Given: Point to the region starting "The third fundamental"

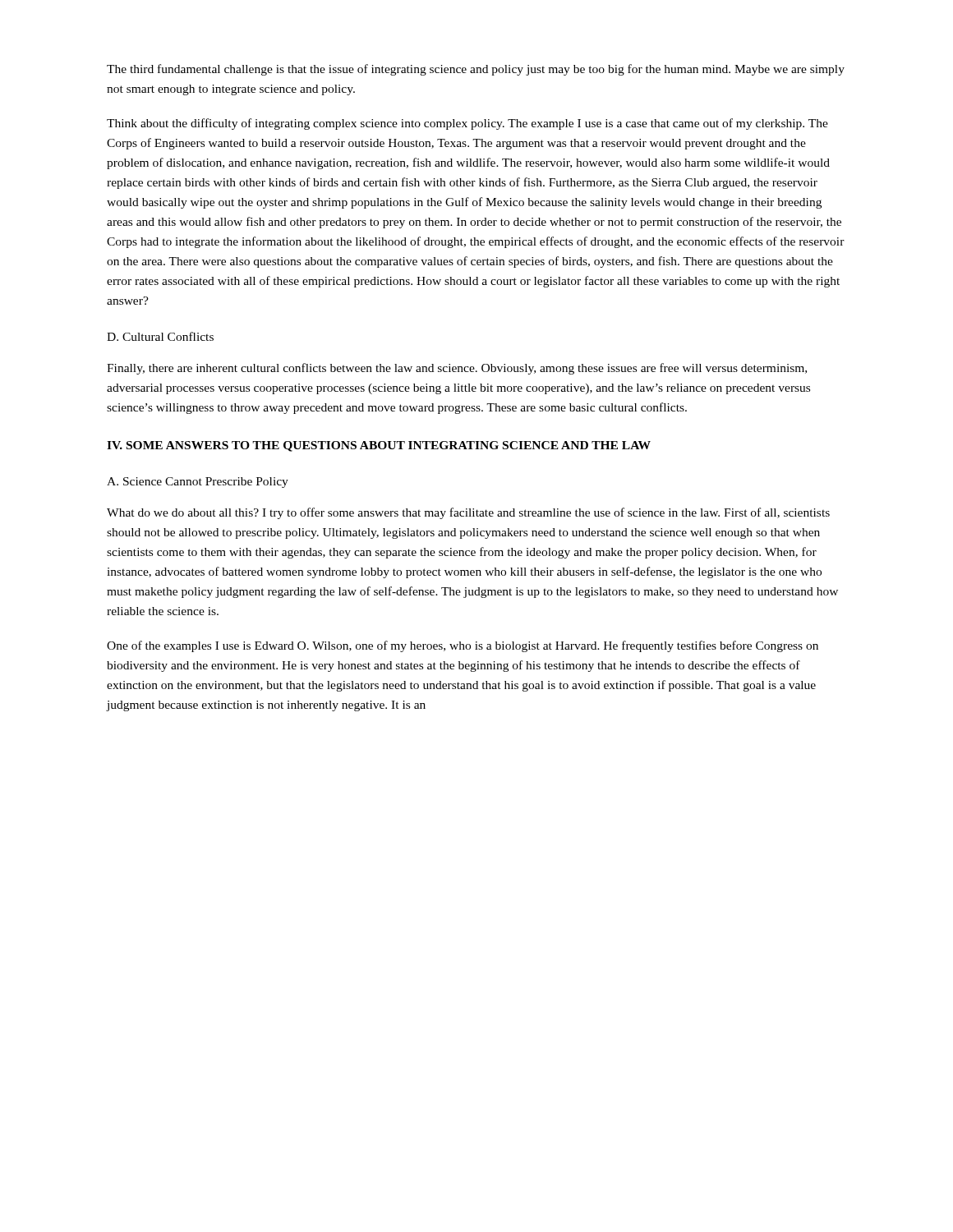Looking at the screenshot, I should tap(476, 78).
